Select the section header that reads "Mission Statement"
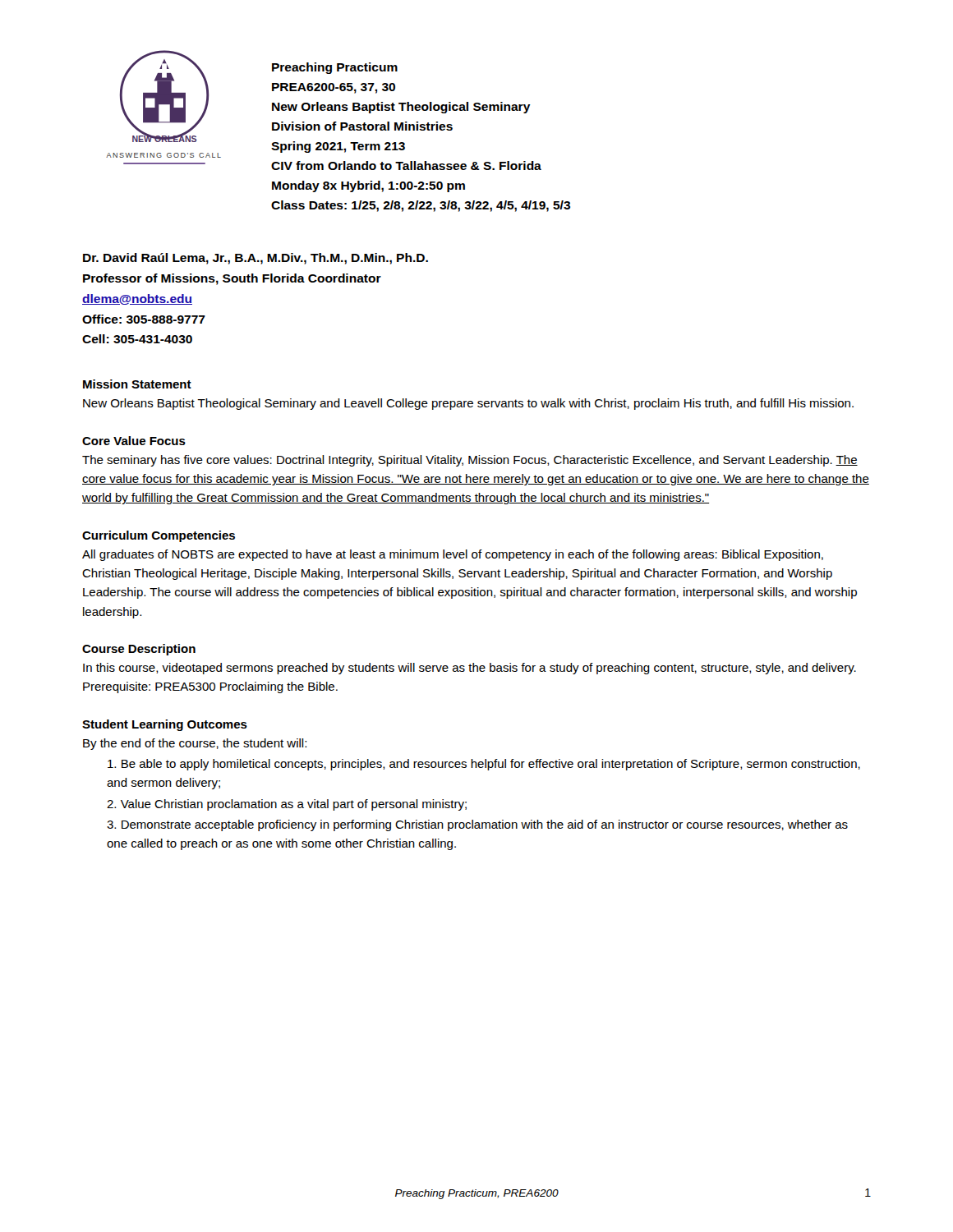The height and width of the screenshot is (1232, 953). (x=137, y=384)
